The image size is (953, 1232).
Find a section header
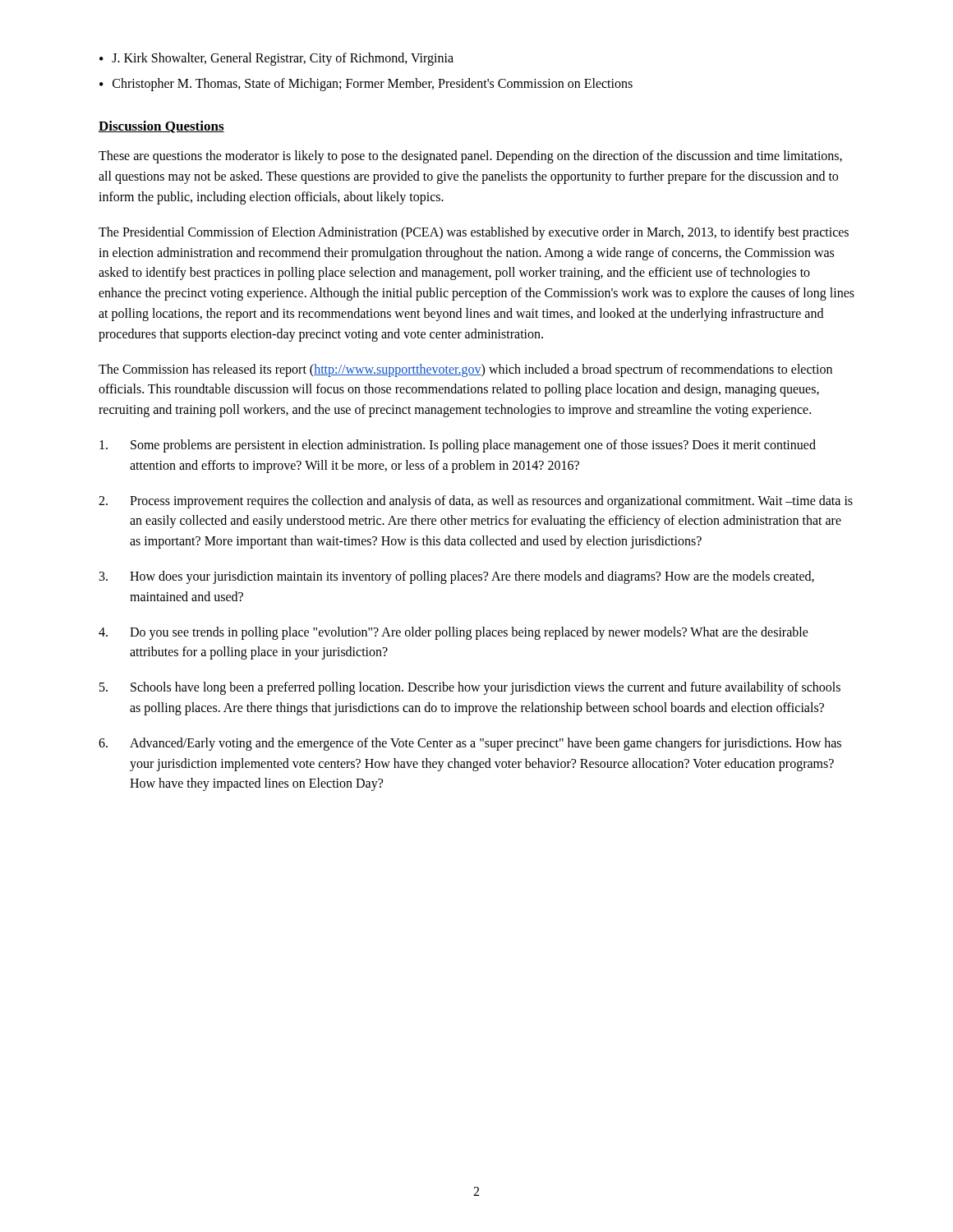pyautogui.click(x=161, y=126)
